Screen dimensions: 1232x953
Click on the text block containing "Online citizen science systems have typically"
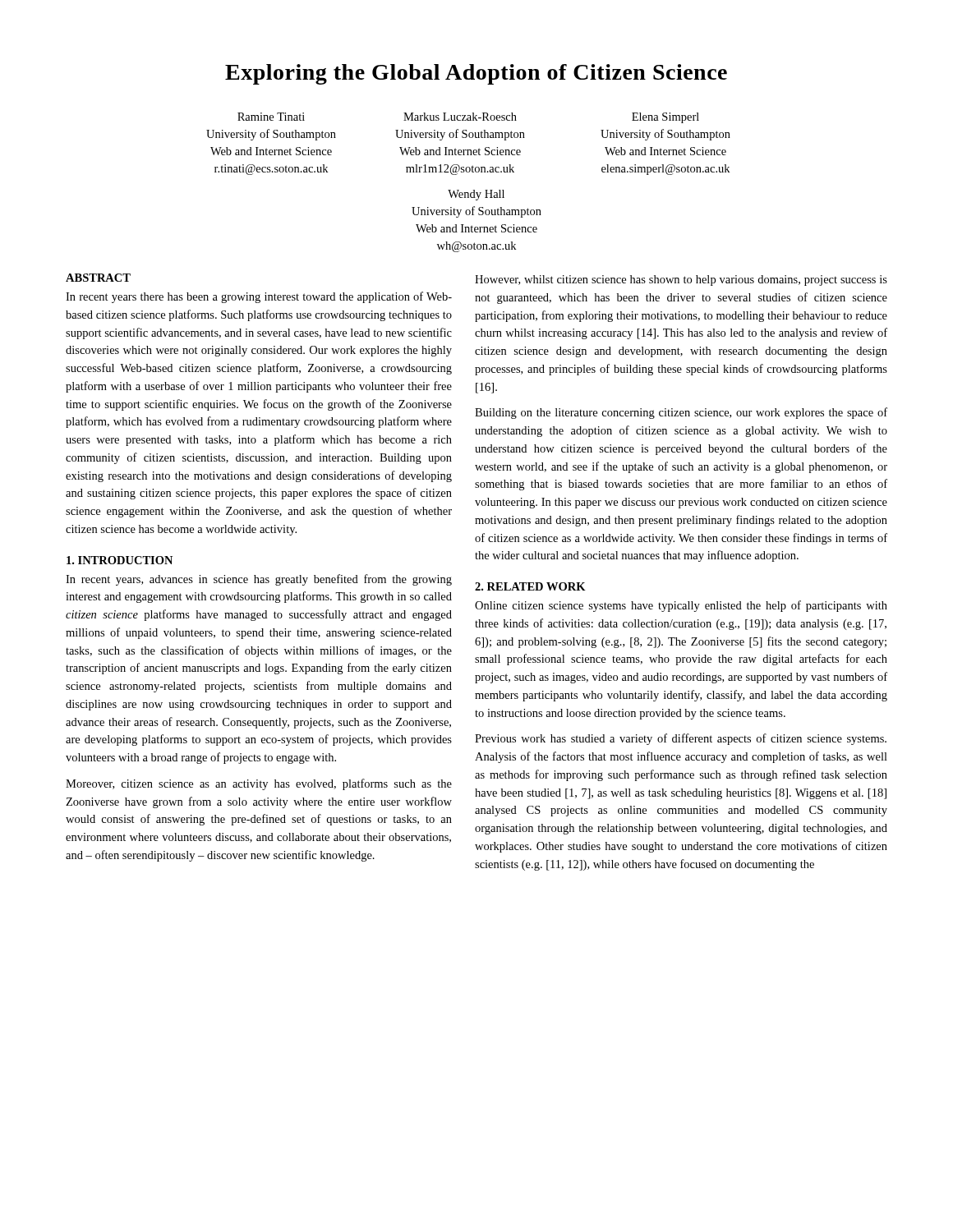tap(681, 659)
